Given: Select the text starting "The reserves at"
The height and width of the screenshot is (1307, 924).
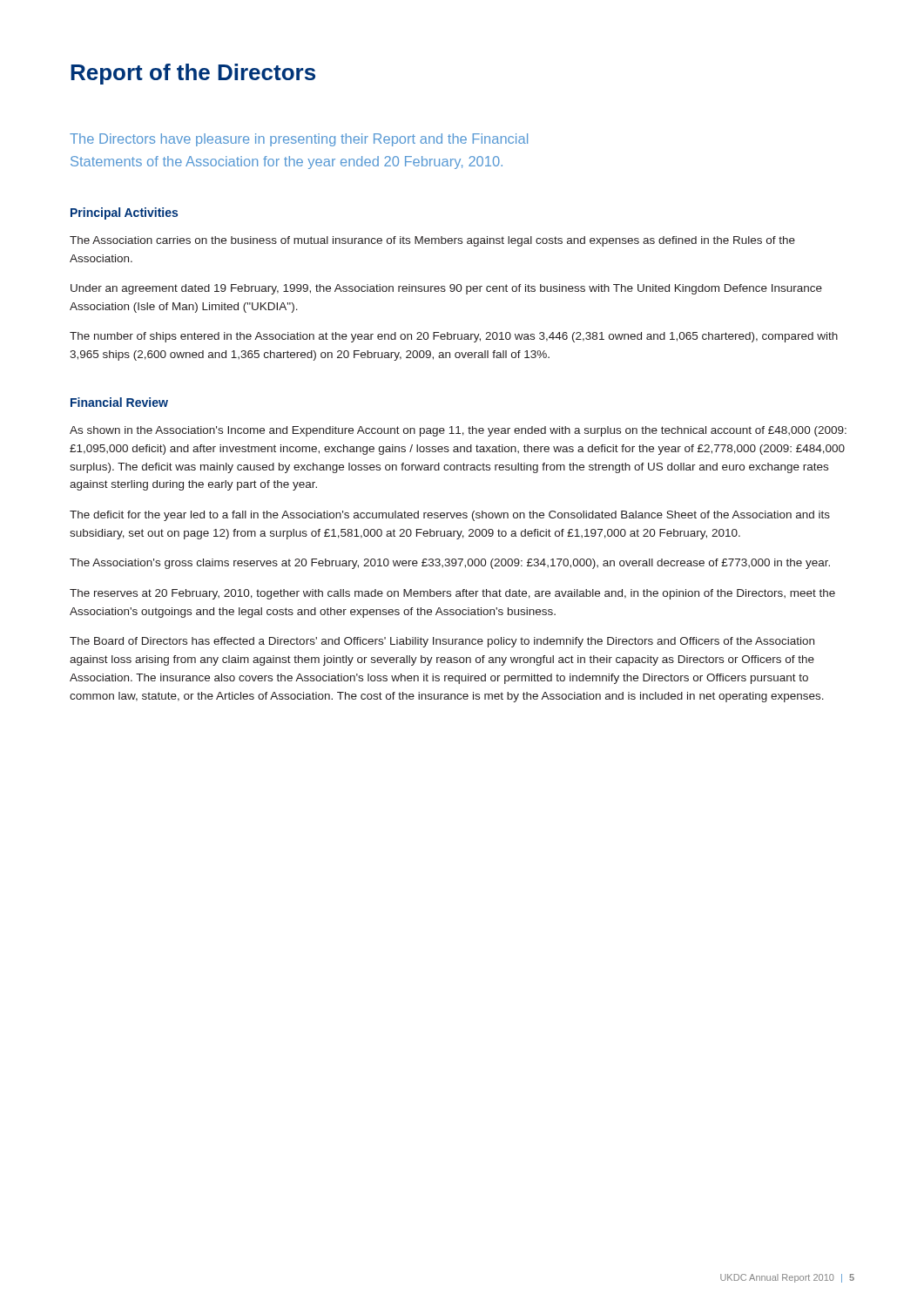Looking at the screenshot, I should point(462,603).
